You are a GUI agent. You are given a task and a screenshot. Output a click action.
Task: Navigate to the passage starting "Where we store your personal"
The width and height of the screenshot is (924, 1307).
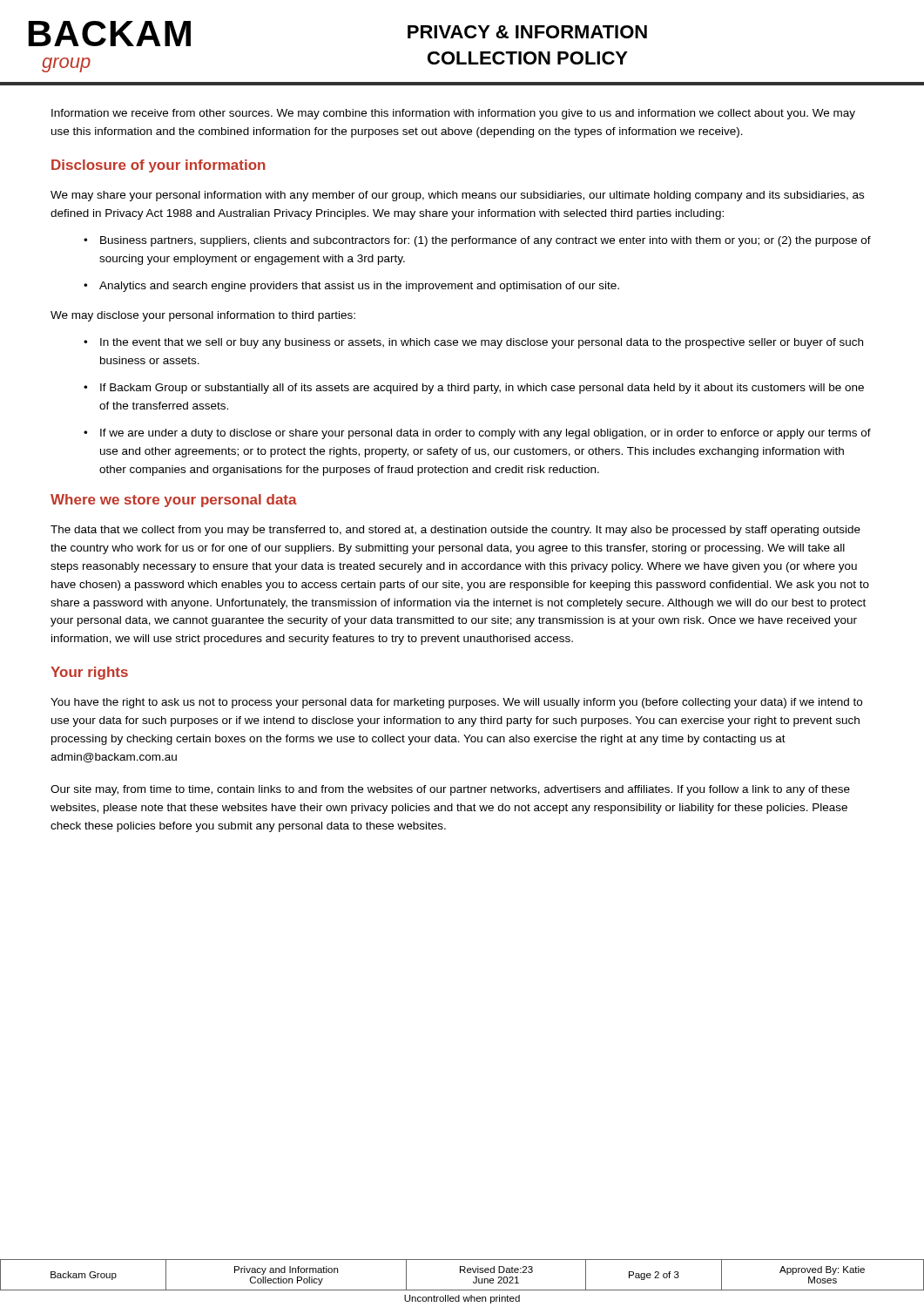[174, 500]
